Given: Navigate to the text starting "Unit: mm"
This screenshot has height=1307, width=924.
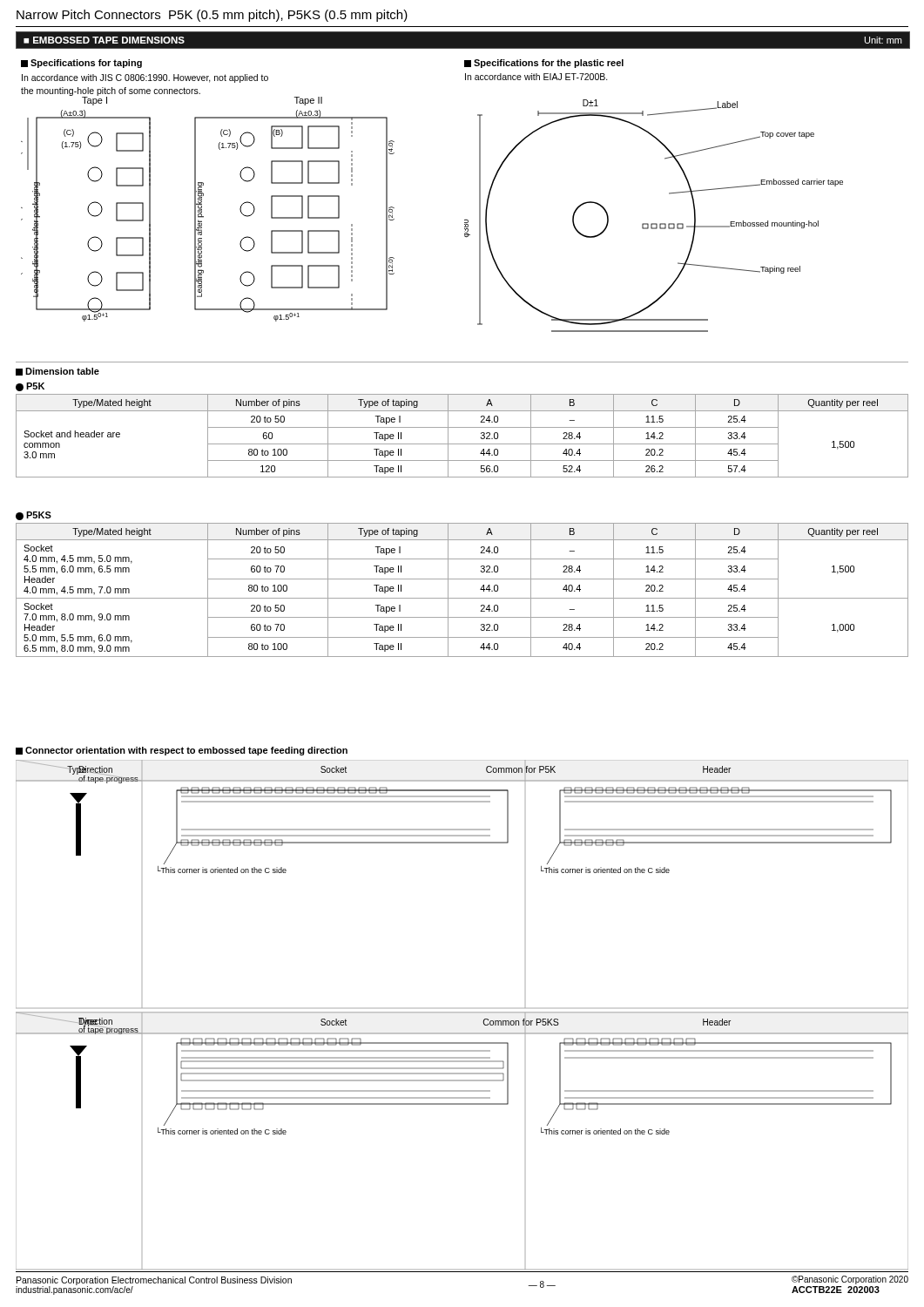Looking at the screenshot, I should pos(883,40).
